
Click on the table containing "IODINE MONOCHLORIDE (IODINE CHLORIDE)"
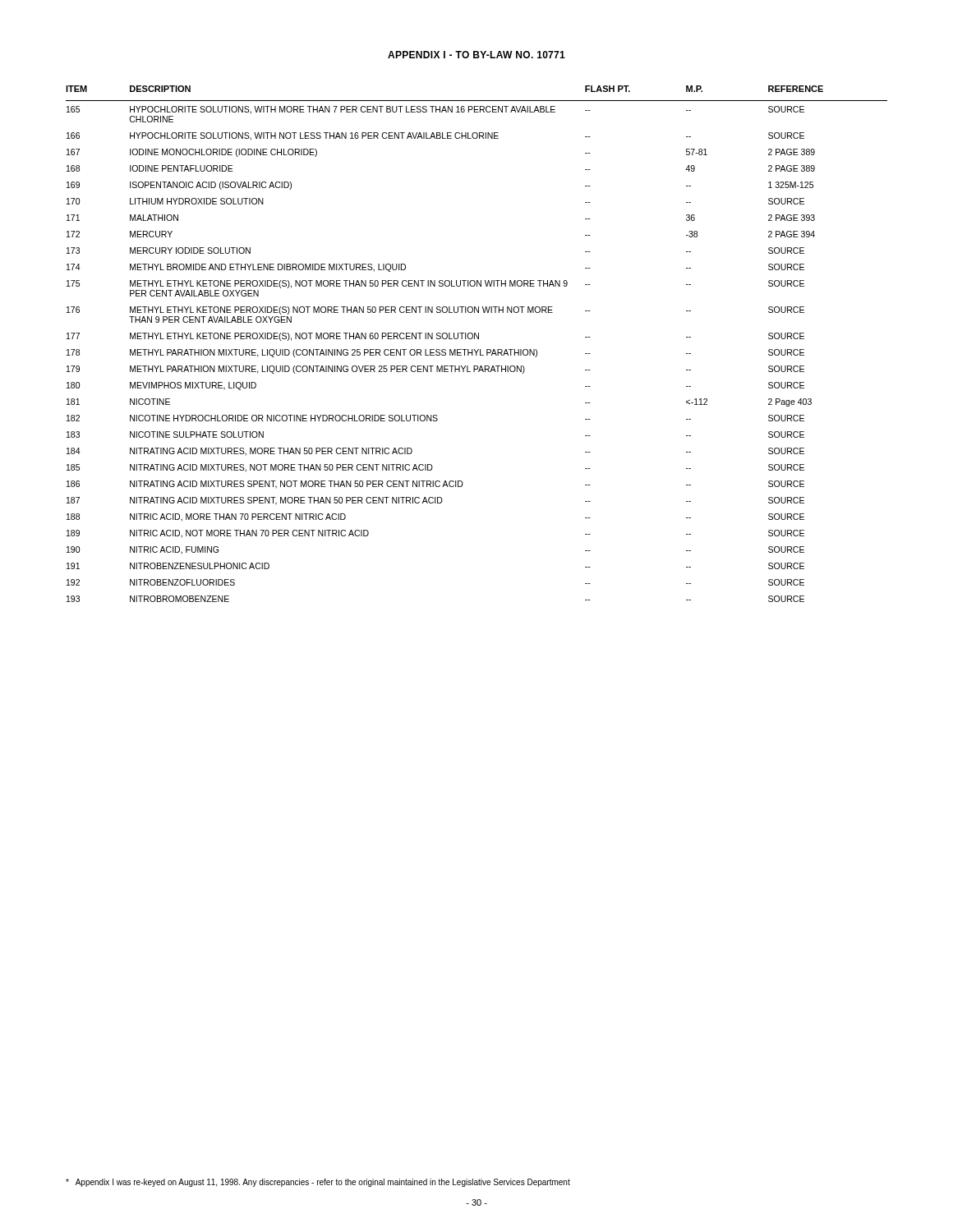(x=476, y=344)
